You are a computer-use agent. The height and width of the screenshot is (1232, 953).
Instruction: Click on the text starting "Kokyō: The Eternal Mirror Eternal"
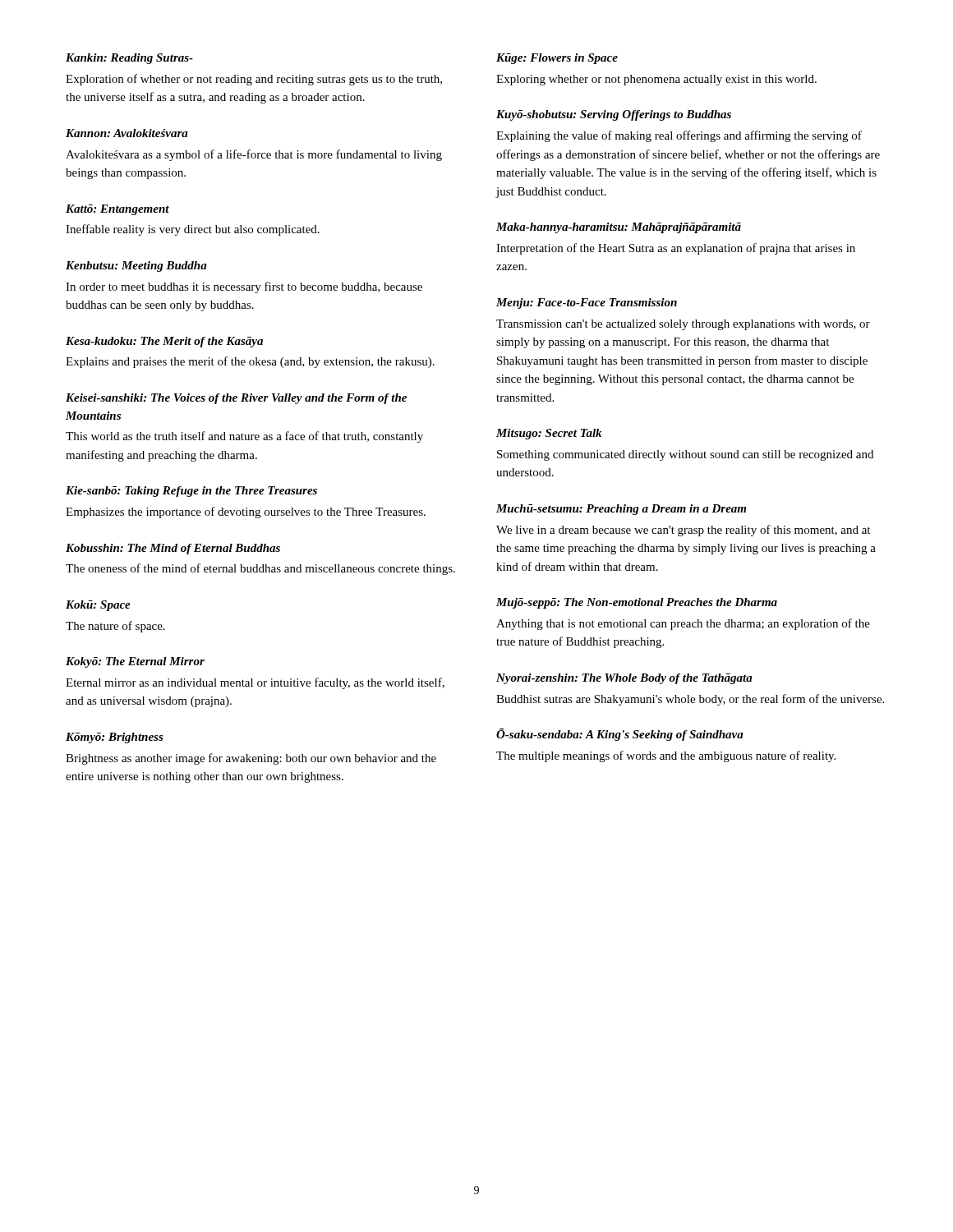click(261, 682)
